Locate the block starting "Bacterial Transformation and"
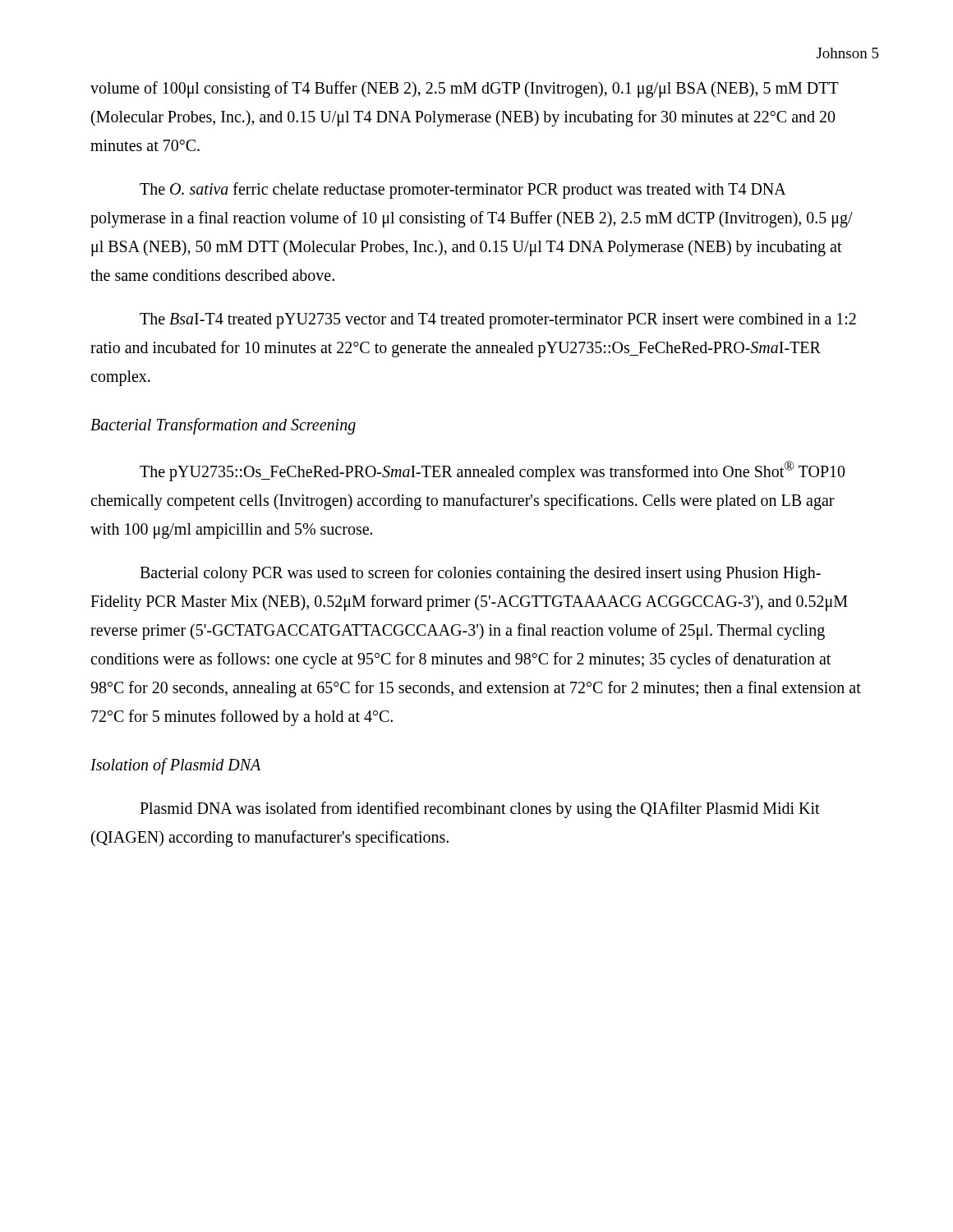Image resolution: width=953 pixels, height=1232 pixels. pyautogui.click(x=223, y=425)
